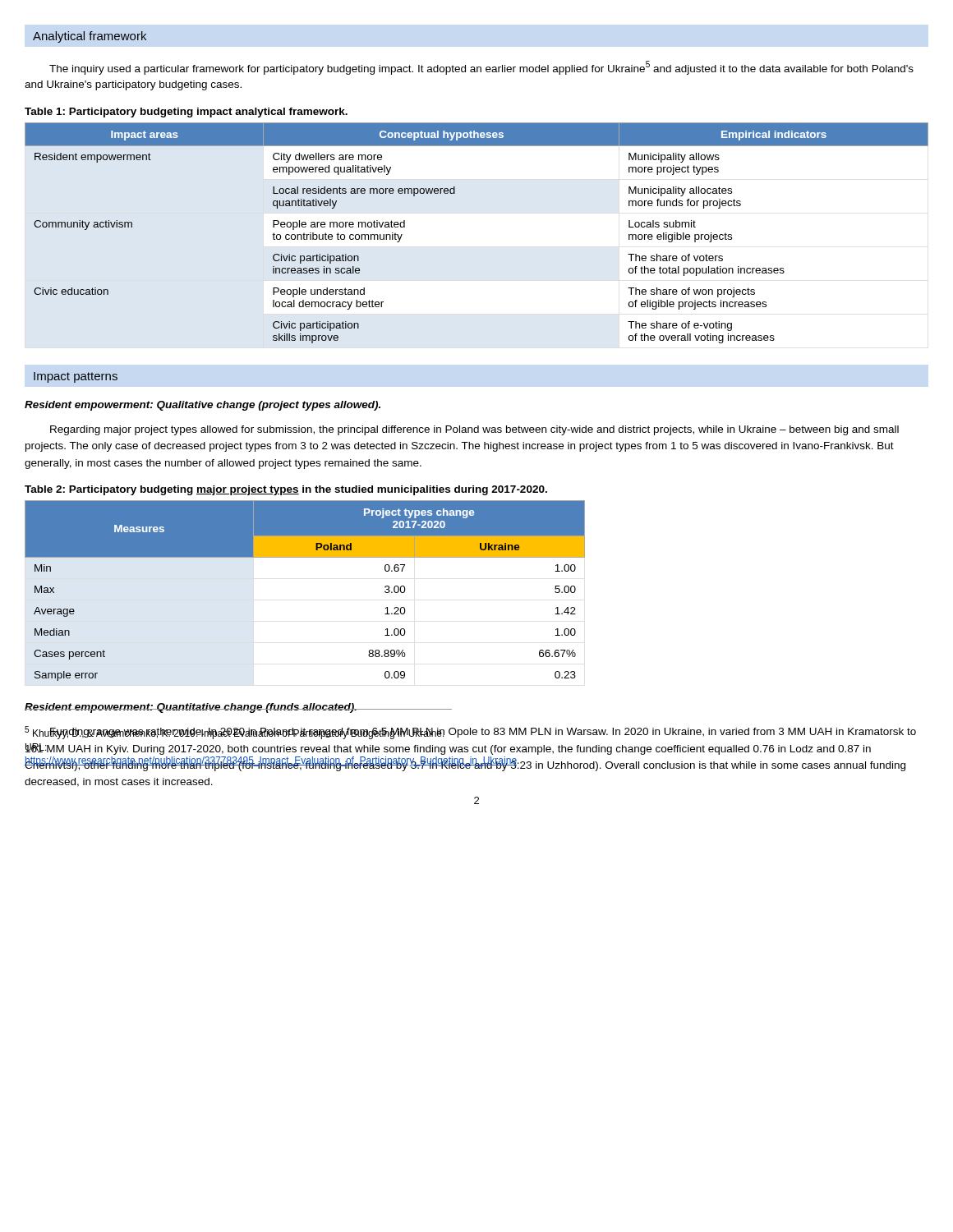
Task: Select the text block containing "Regarding major project types allowed"
Action: [476, 446]
